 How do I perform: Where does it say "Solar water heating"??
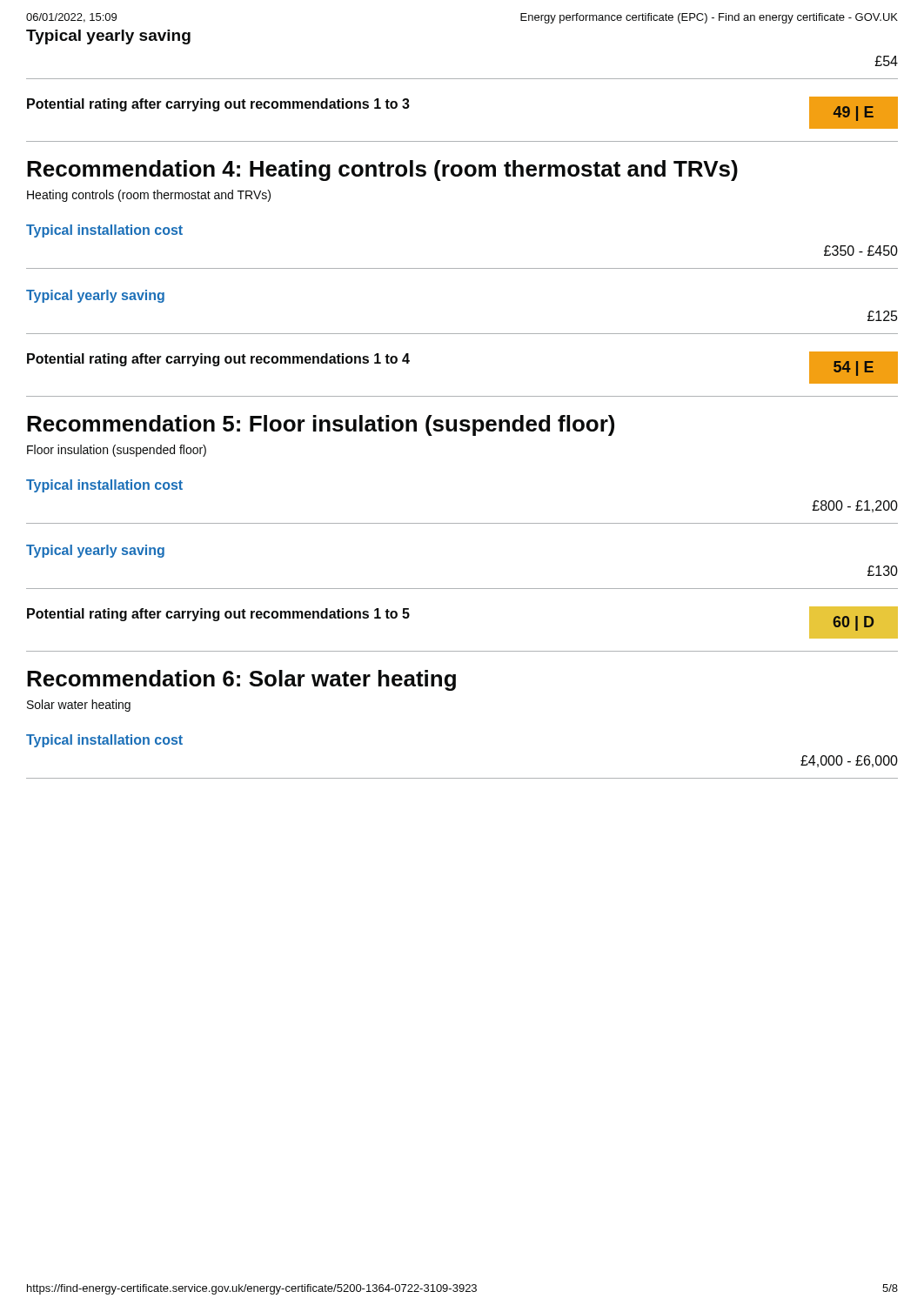[79, 705]
